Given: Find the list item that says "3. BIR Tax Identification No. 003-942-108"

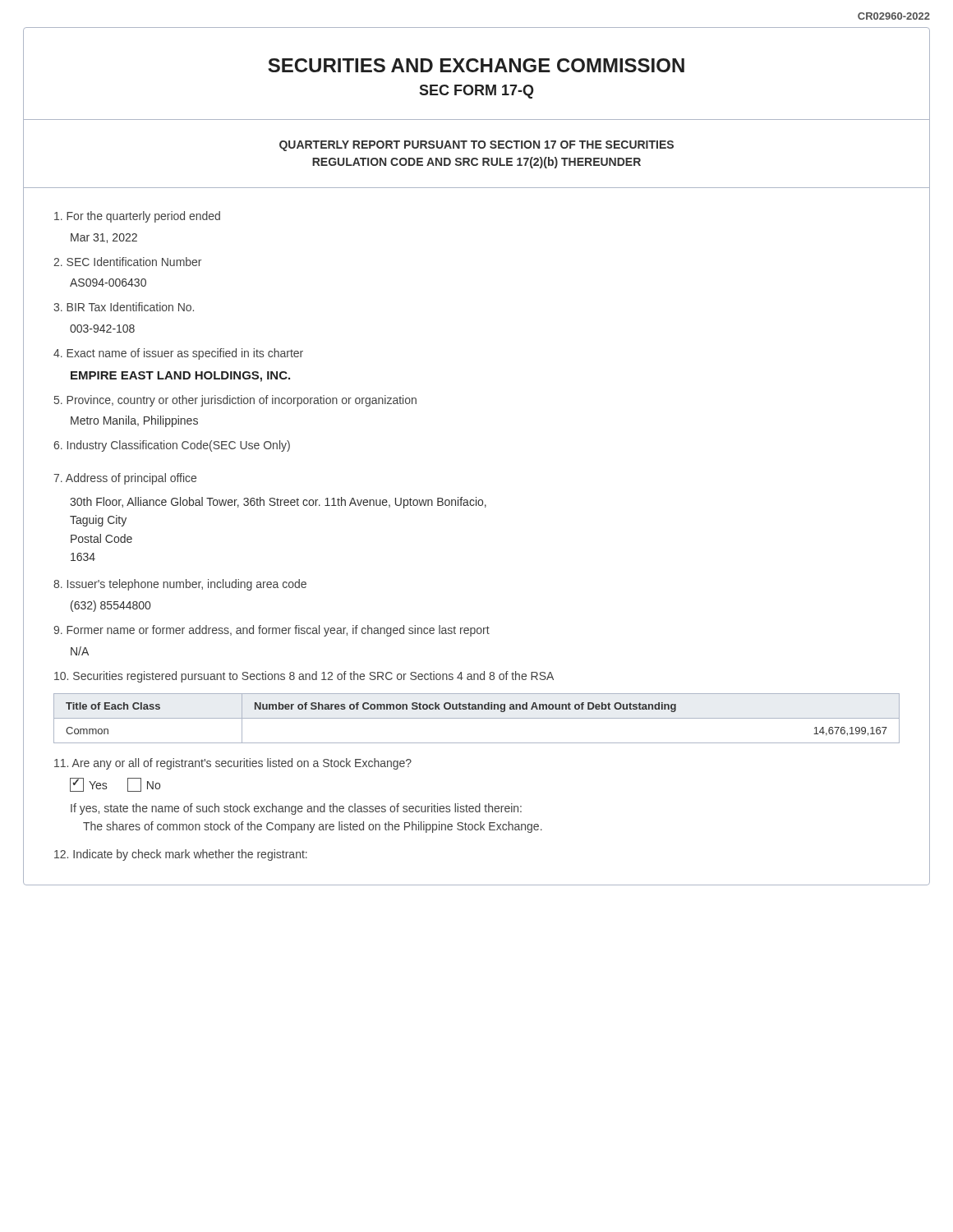Looking at the screenshot, I should coord(124,307).
